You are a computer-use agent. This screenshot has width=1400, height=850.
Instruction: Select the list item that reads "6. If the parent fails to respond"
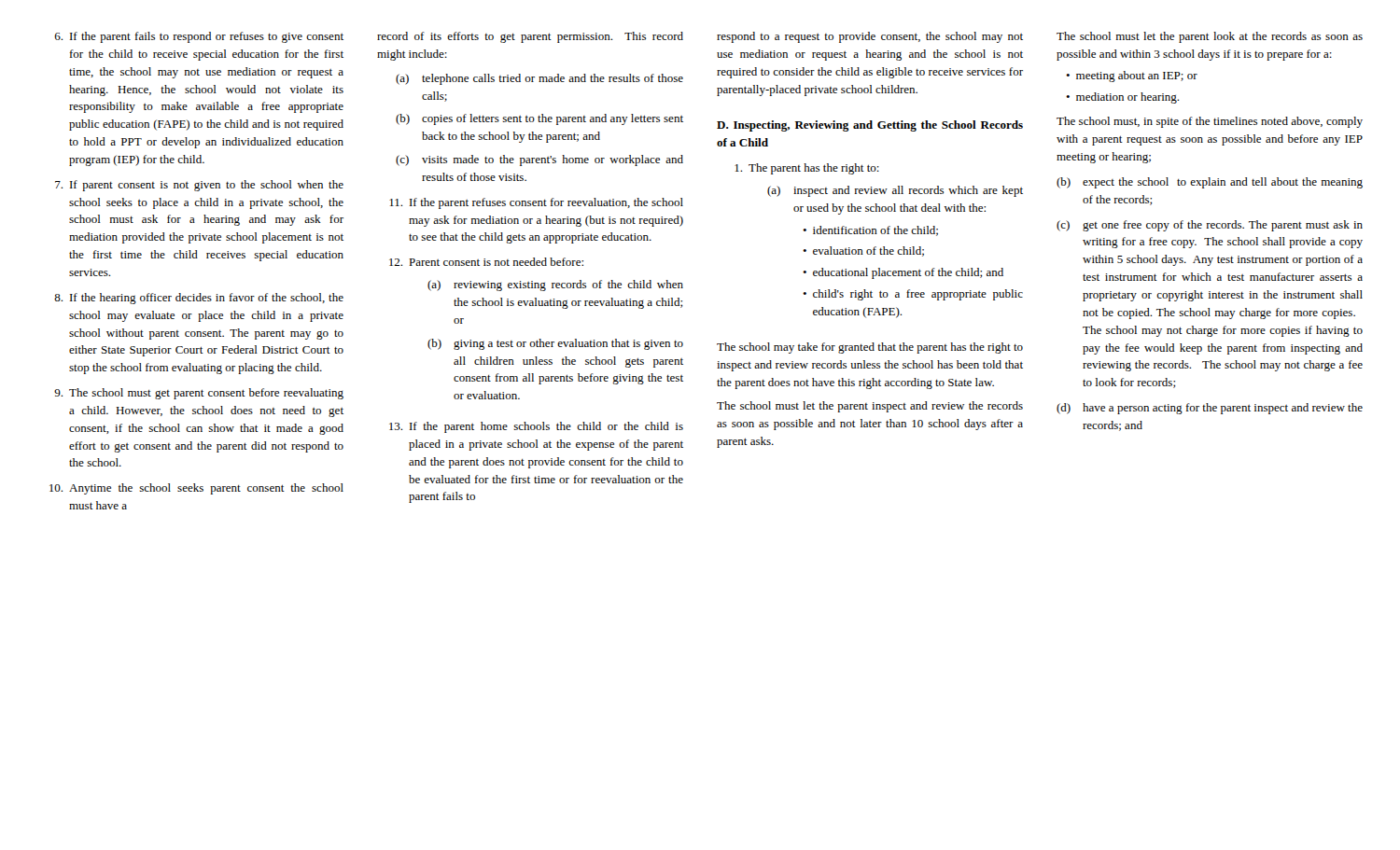click(190, 98)
